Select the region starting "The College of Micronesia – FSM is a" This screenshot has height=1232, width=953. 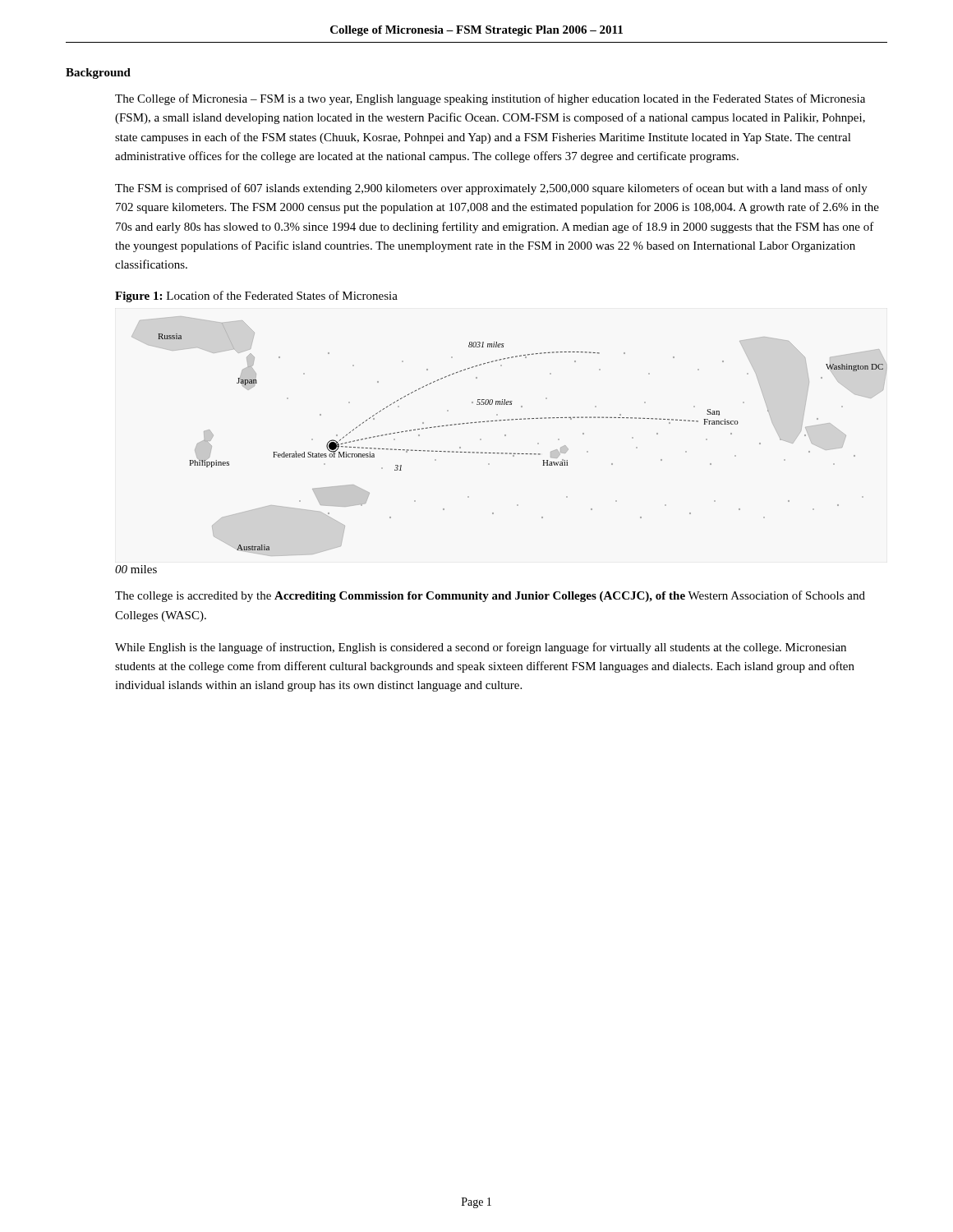(490, 127)
